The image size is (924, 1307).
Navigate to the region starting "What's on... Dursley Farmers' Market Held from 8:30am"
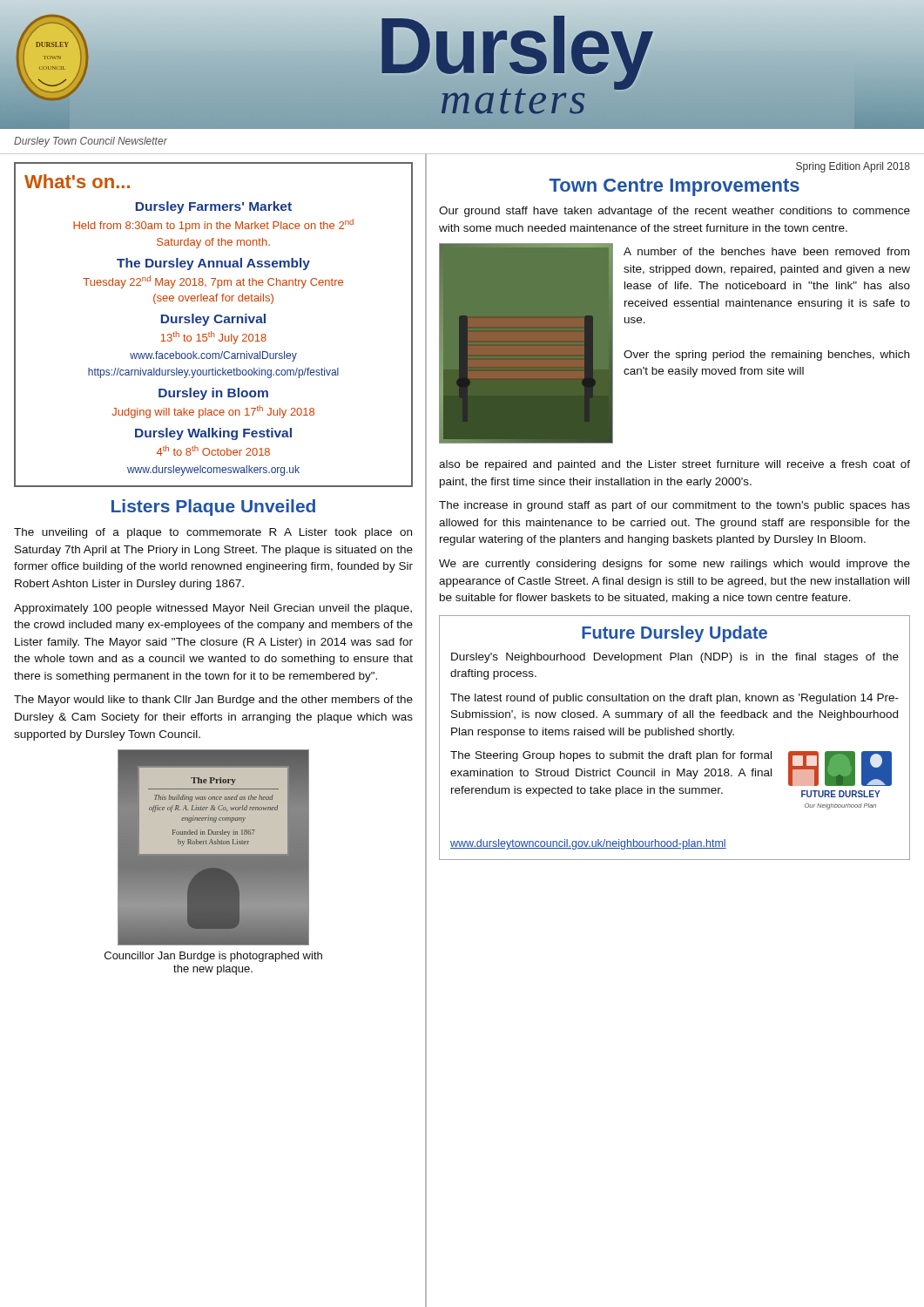point(213,324)
